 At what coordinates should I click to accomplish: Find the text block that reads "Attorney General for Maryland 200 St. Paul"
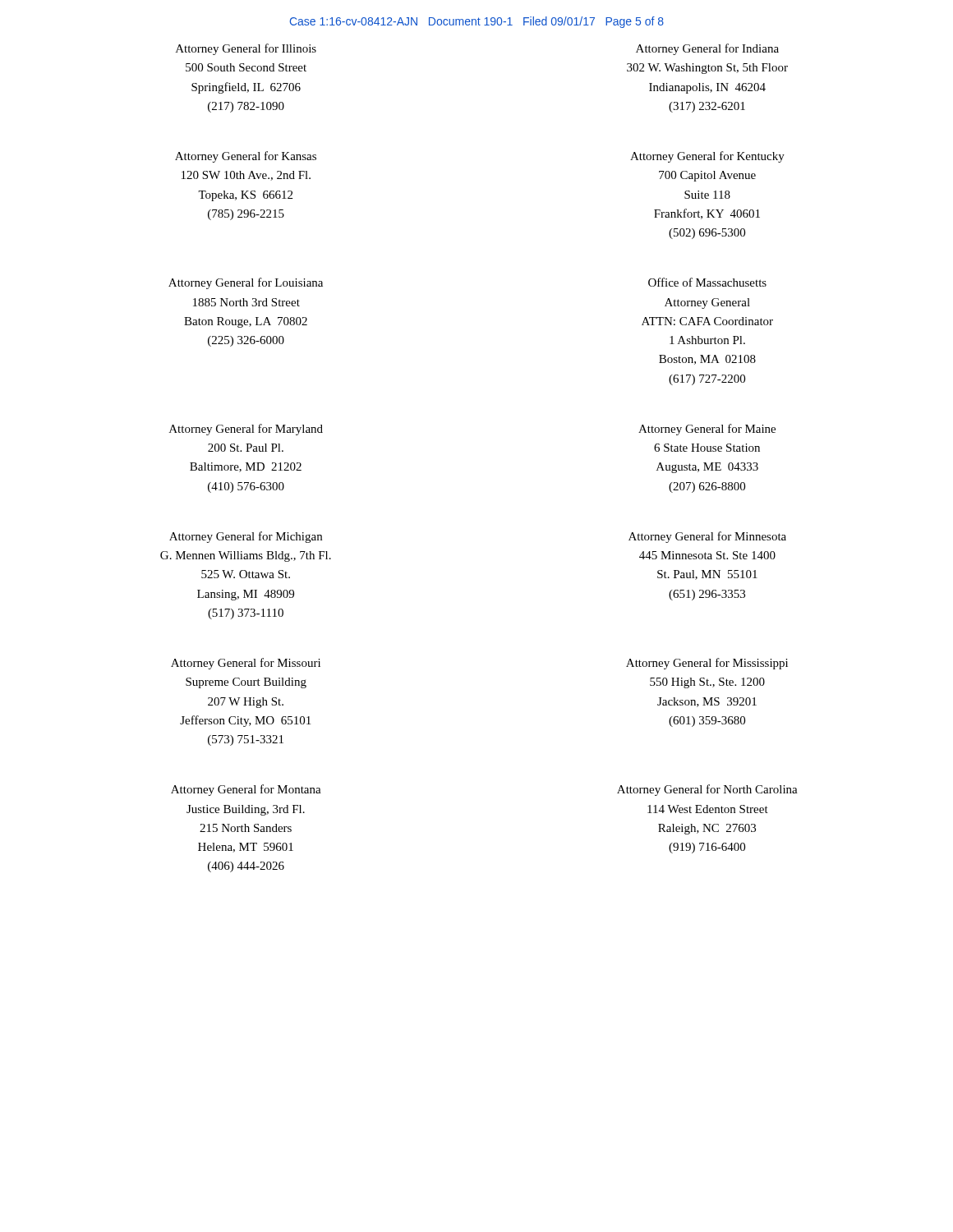[246, 457]
